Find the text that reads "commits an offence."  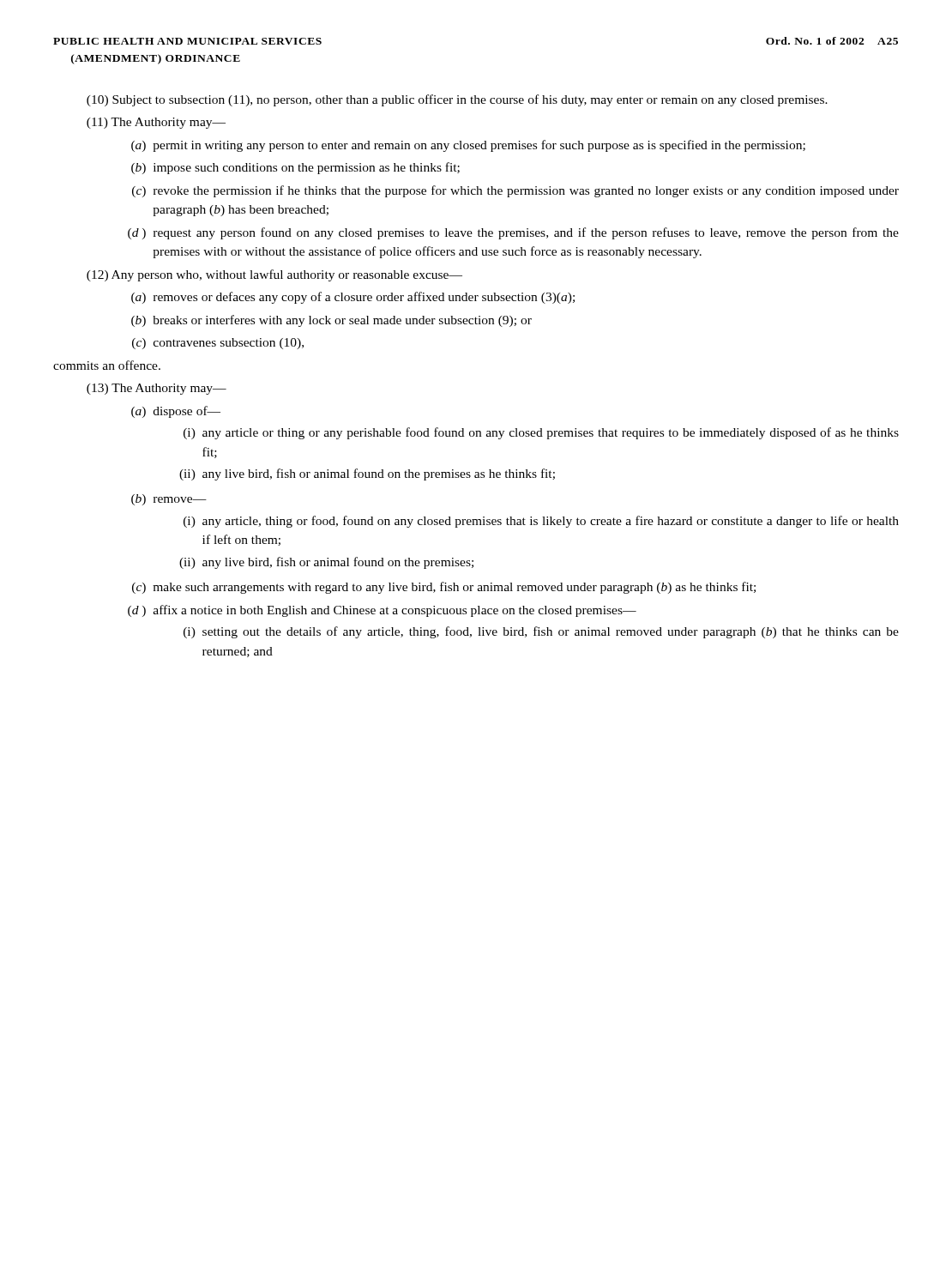pos(107,365)
